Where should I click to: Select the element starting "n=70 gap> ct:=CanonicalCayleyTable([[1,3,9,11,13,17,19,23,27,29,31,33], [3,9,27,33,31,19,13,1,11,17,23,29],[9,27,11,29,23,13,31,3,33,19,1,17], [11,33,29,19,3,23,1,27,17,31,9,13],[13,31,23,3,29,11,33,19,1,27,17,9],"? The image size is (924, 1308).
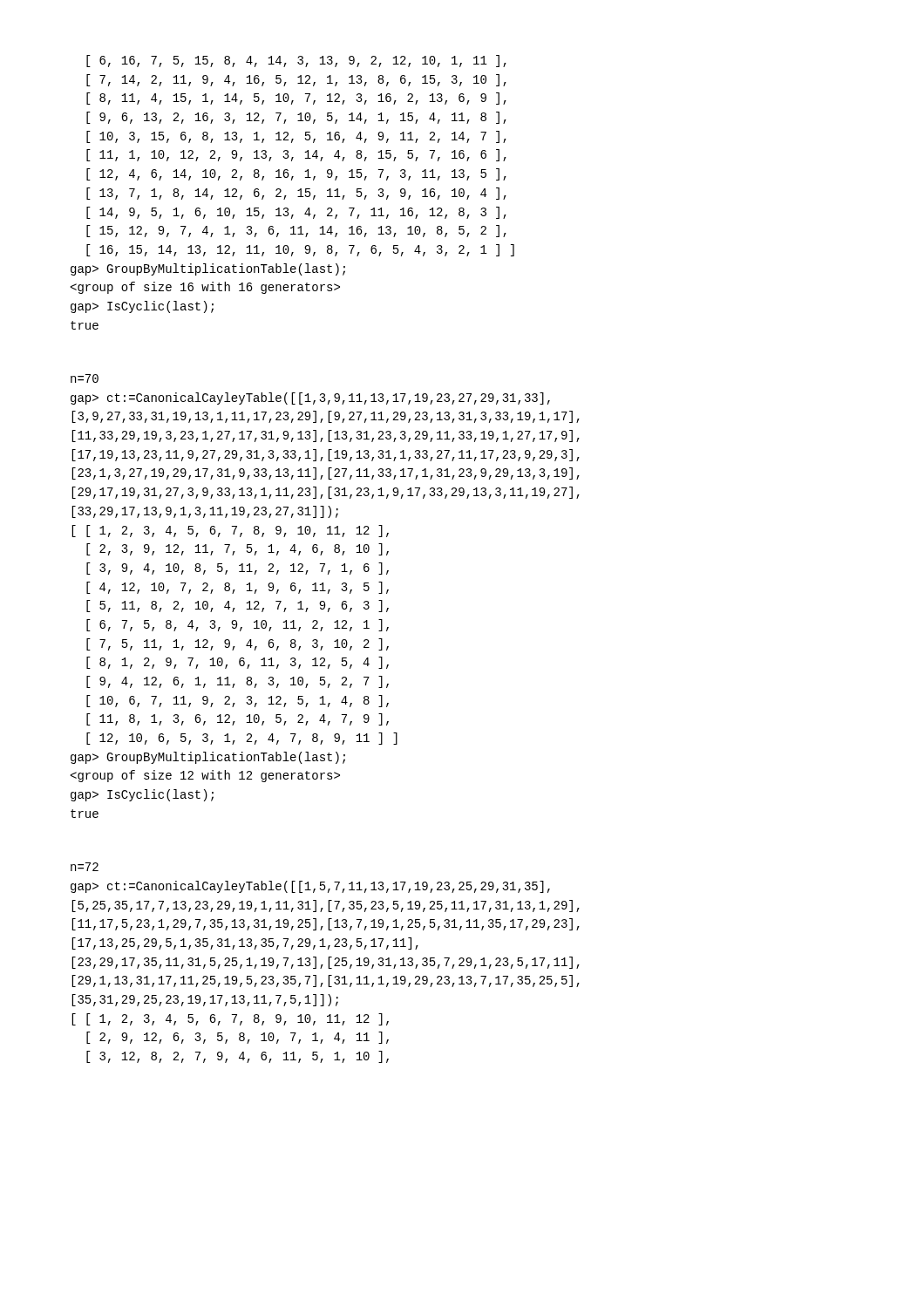(326, 597)
